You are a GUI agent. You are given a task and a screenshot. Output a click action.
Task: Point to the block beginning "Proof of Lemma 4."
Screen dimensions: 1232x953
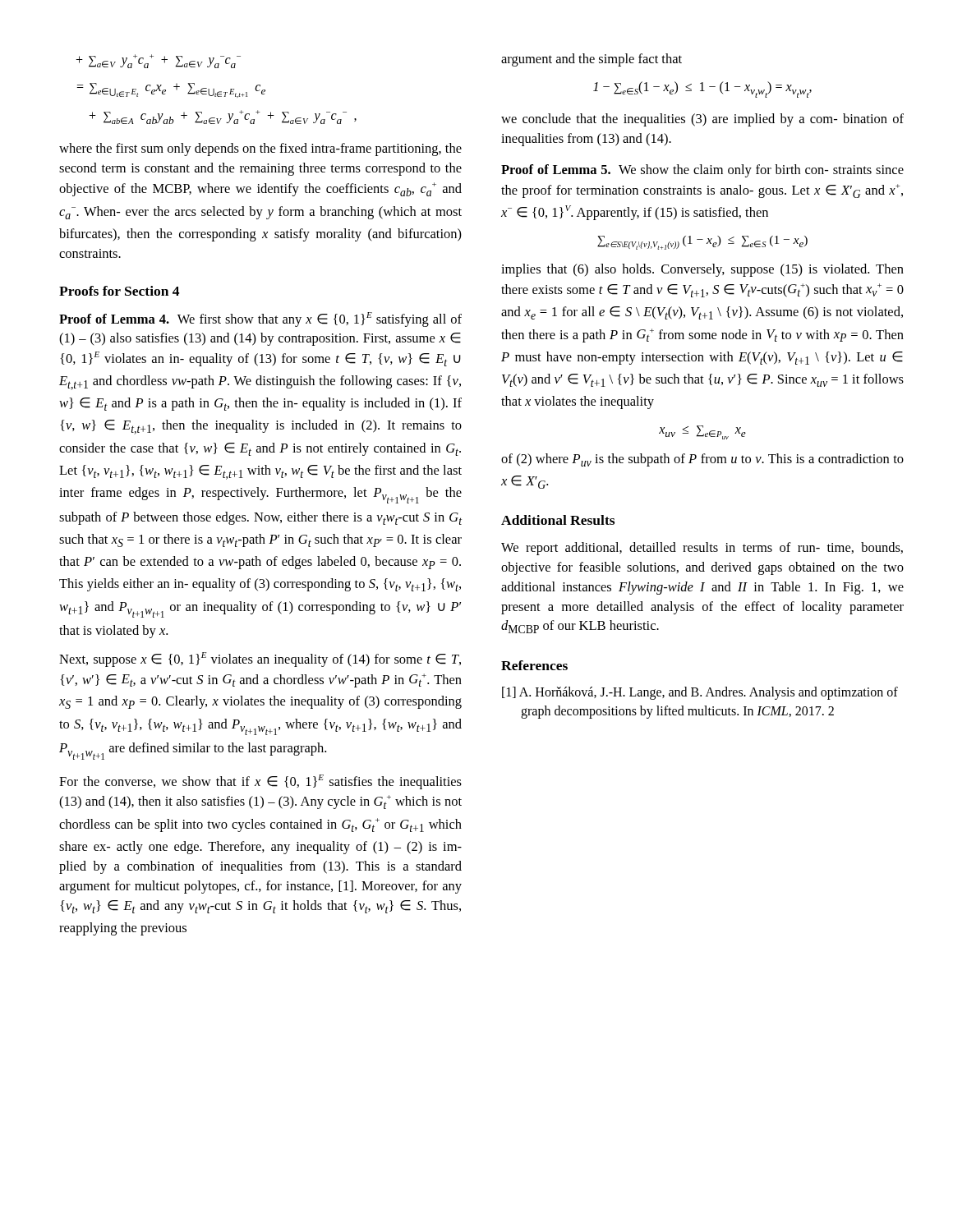[x=260, y=475]
